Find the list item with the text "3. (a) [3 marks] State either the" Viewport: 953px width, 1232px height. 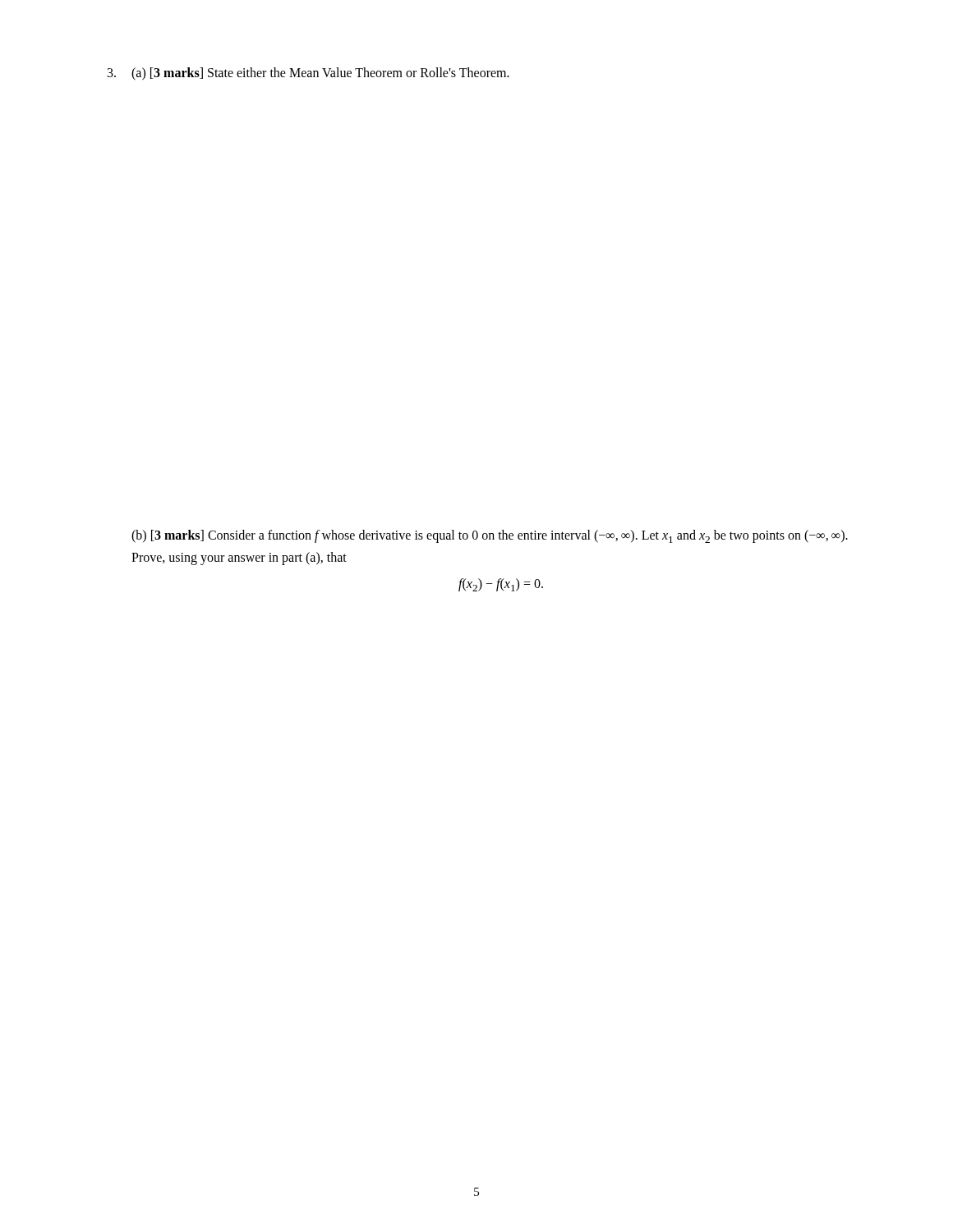point(489,73)
